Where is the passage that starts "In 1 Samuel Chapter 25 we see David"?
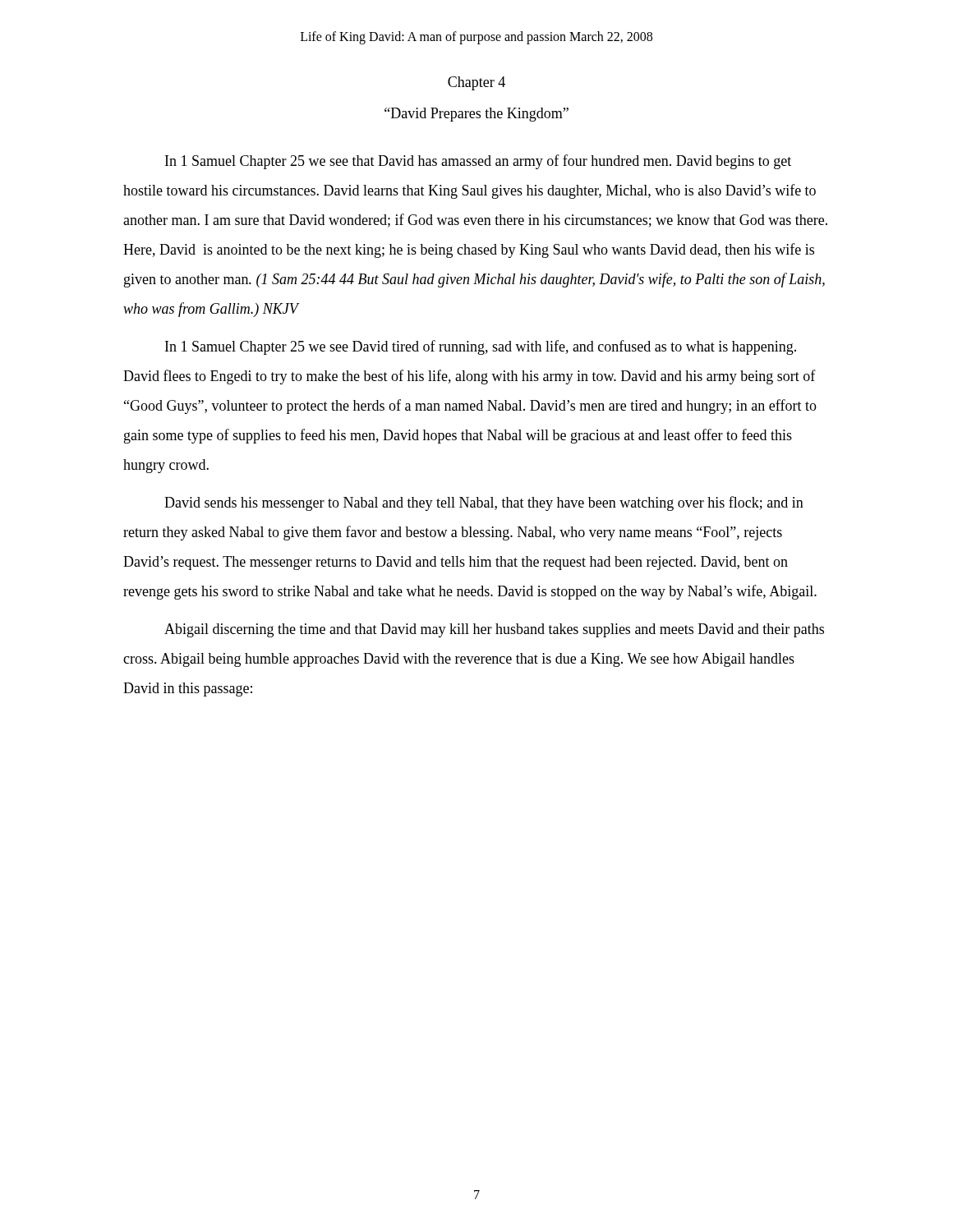 pyautogui.click(x=470, y=406)
